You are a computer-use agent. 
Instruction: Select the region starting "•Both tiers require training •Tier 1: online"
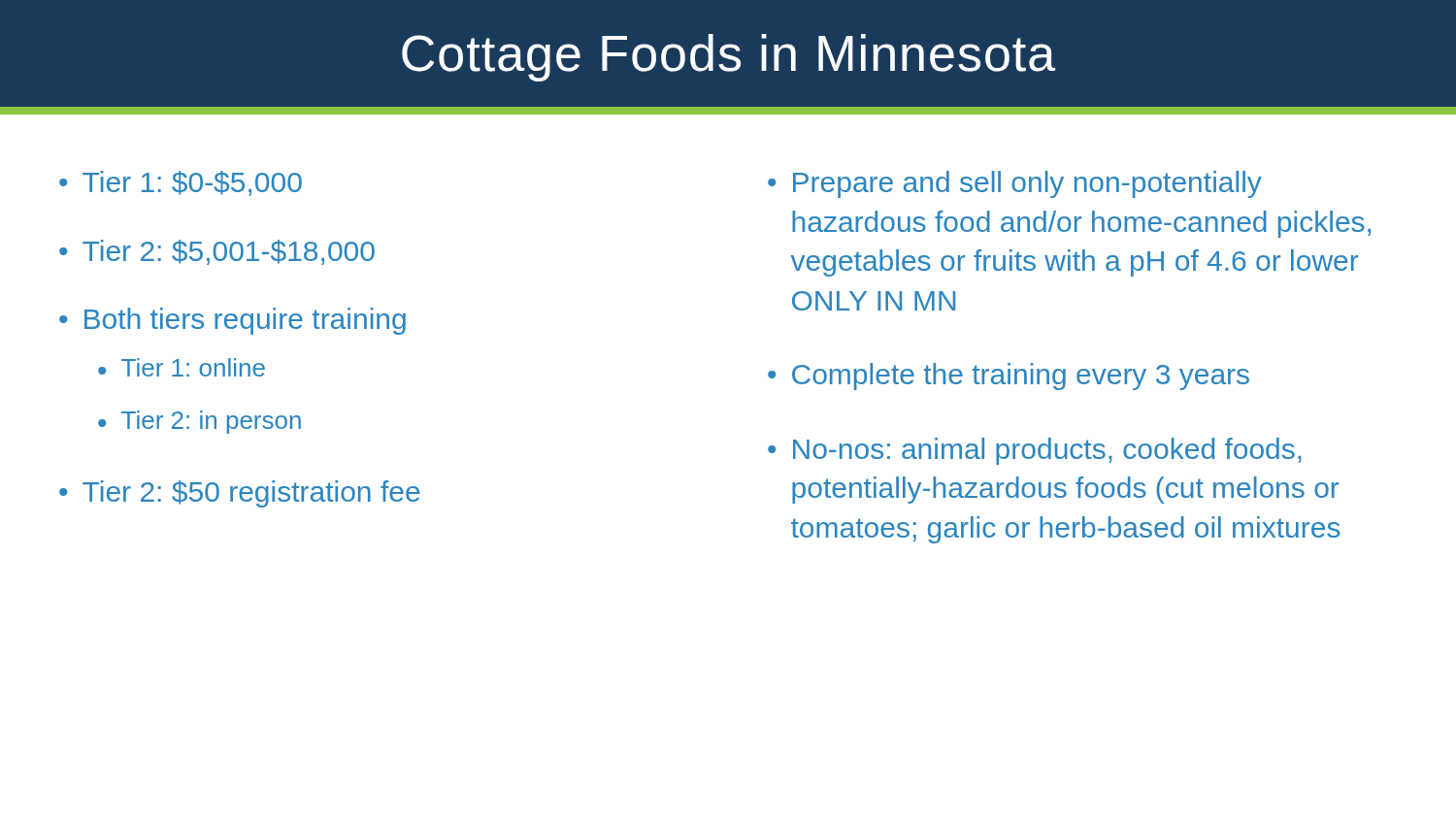(x=232, y=321)
